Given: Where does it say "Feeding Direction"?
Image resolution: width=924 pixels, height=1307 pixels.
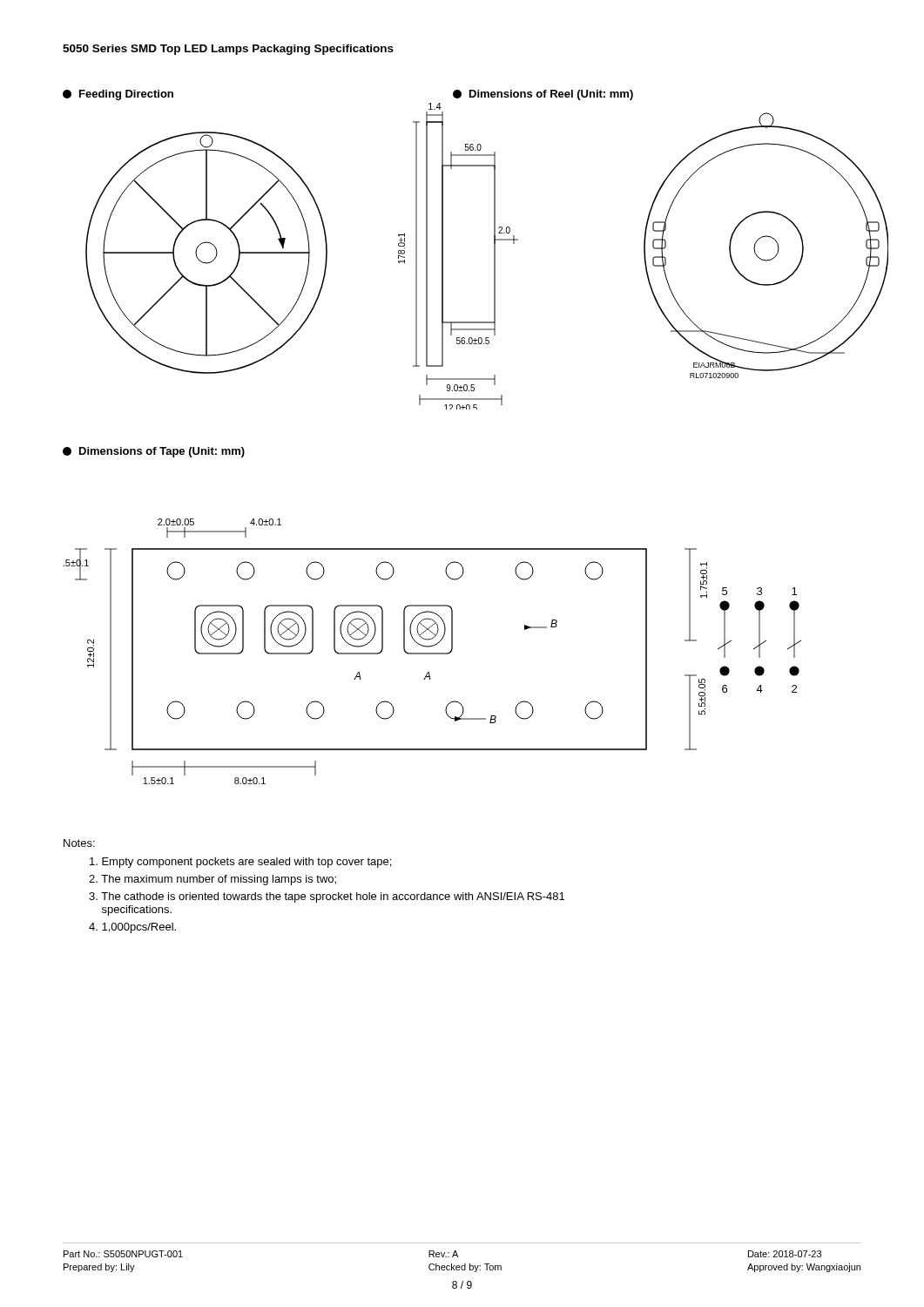Looking at the screenshot, I should pos(118,94).
